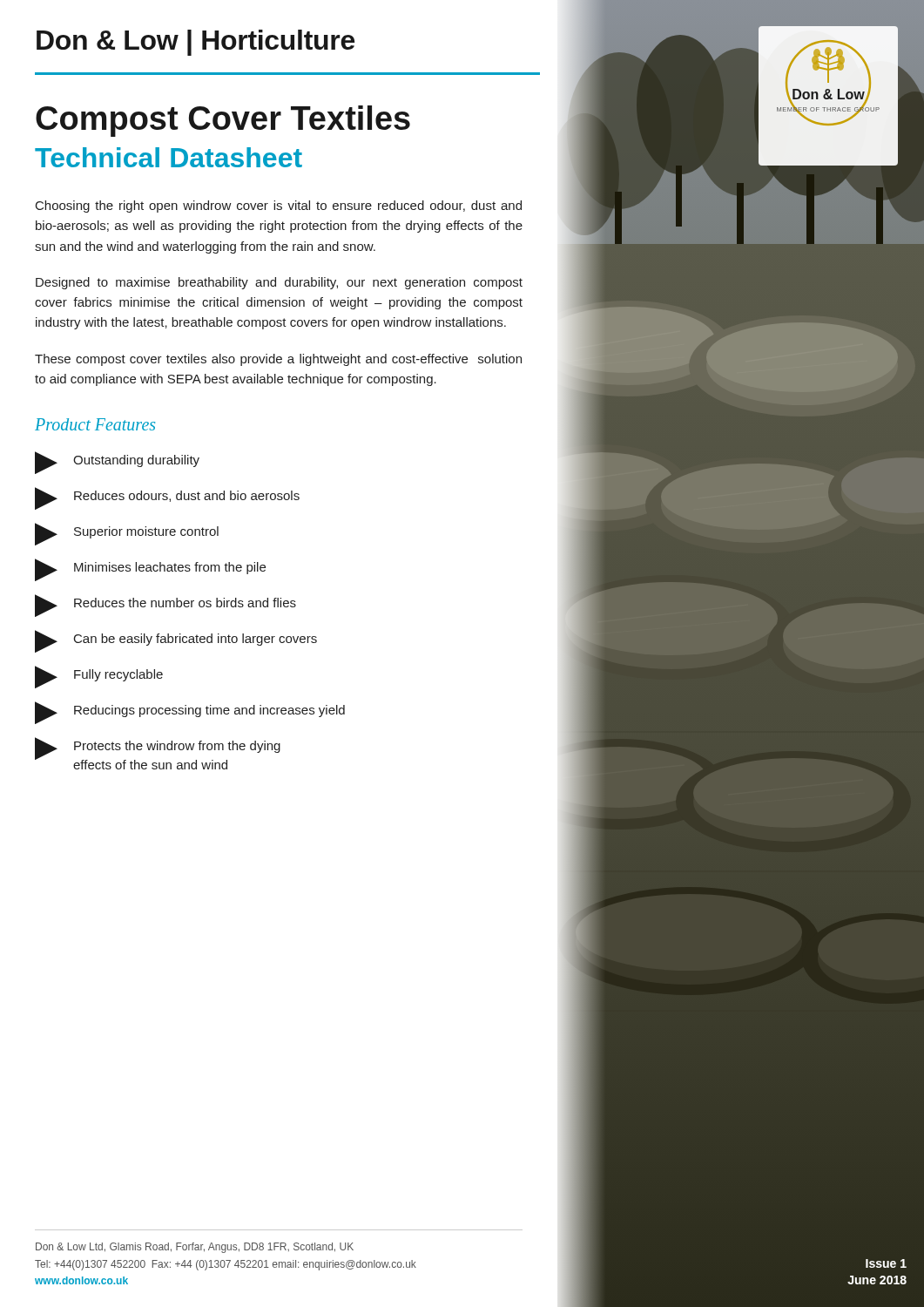Click on the element starting "These compost cover textiles"
This screenshot has width=924, height=1307.
pyautogui.click(x=279, y=368)
